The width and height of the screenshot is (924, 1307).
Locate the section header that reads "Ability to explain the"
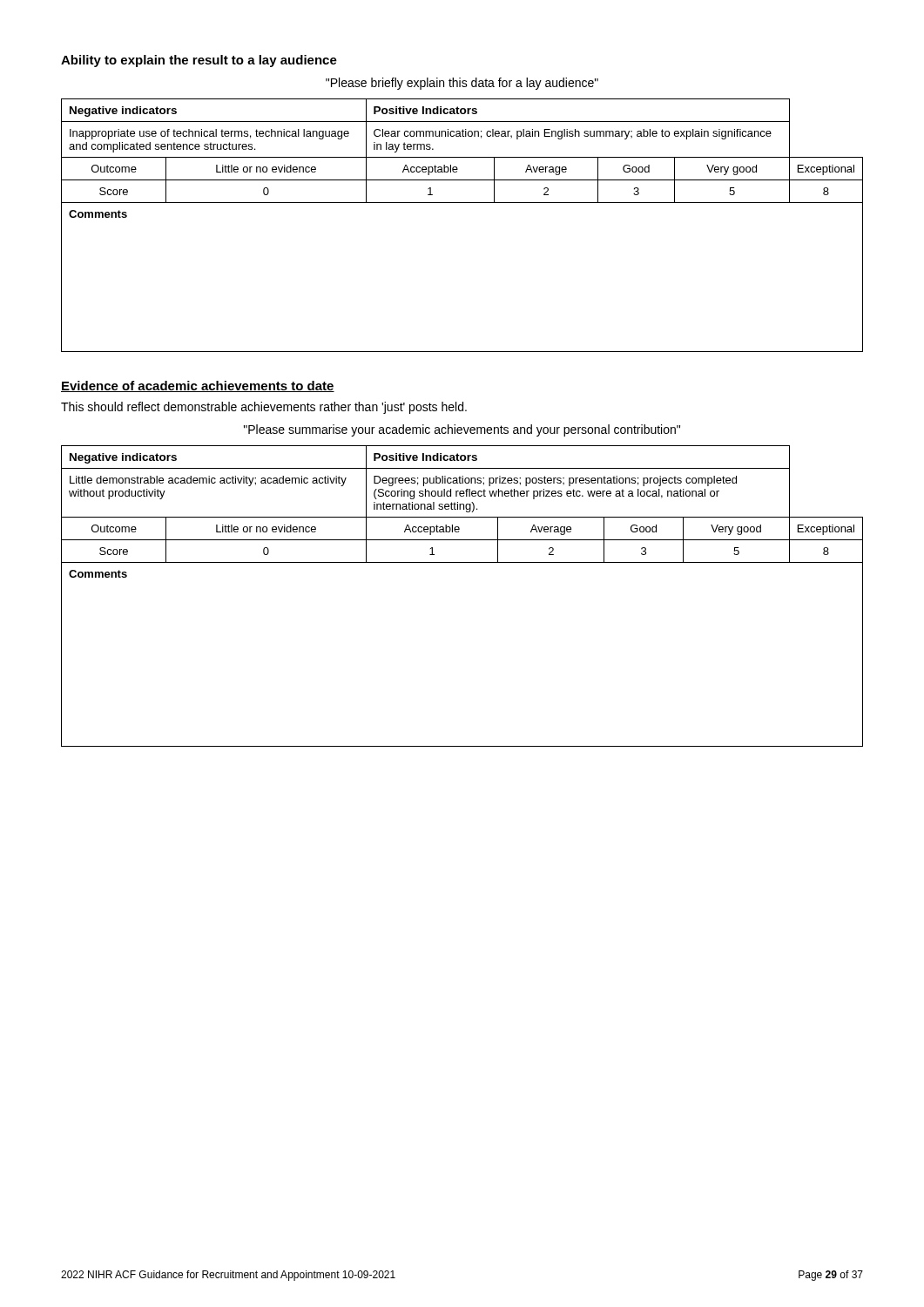tap(199, 60)
